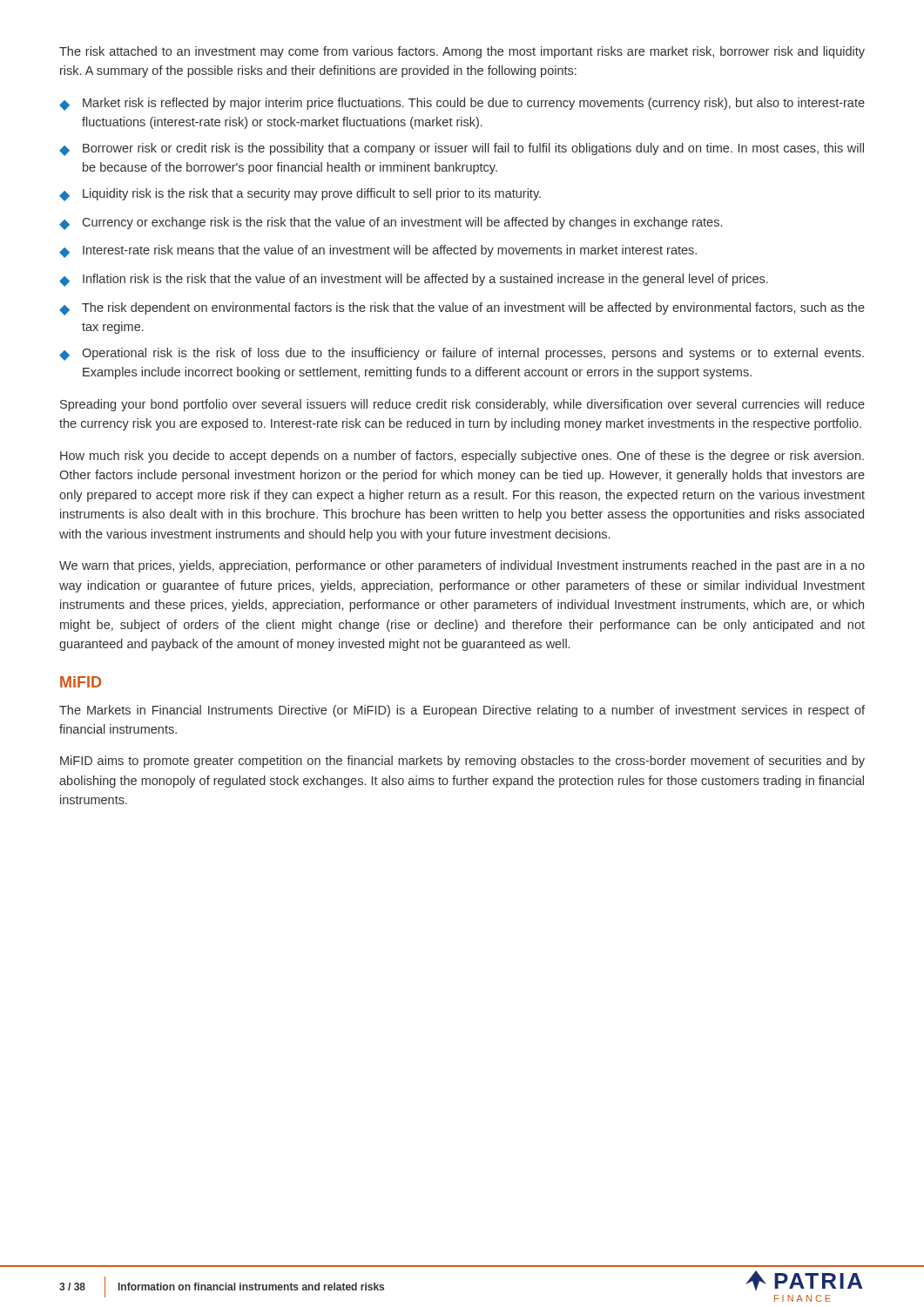Point to the block beginning "Spreading your bond portfolio over"
The image size is (924, 1307).
point(462,414)
